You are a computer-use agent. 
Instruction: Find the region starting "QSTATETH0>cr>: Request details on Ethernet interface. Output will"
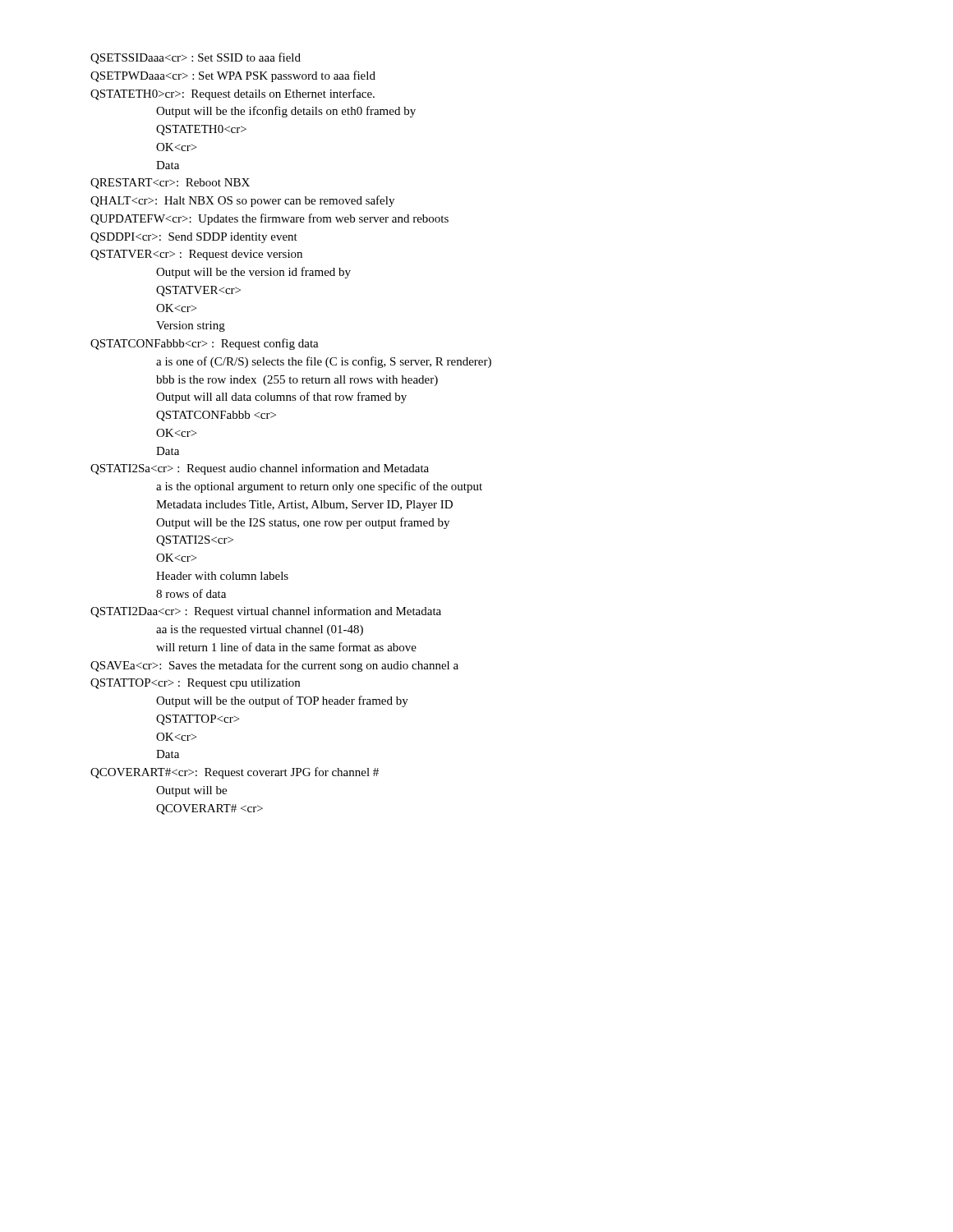pyautogui.click(x=253, y=129)
